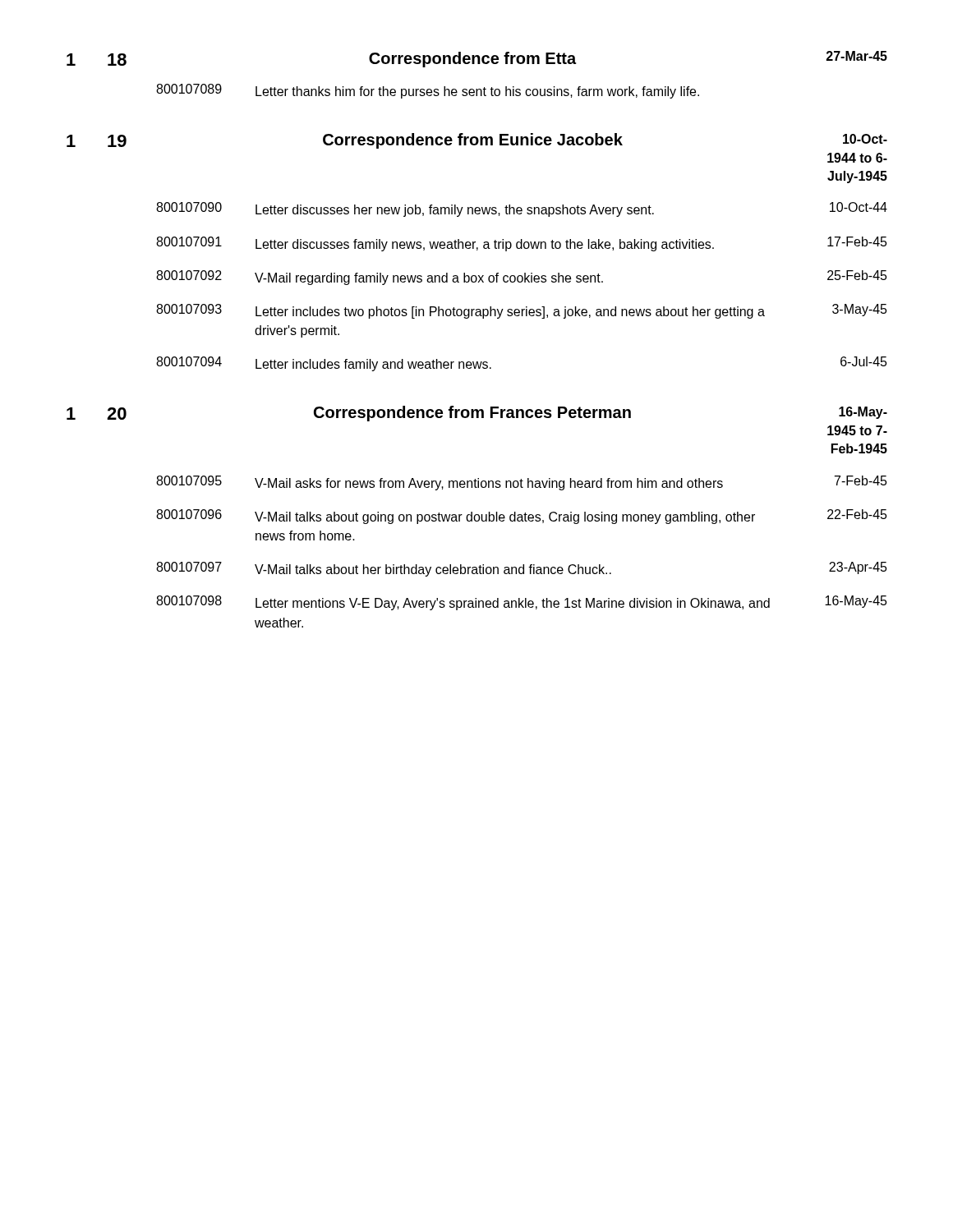Find the list item that says "800107093 Letter includes"
The width and height of the screenshot is (953, 1232).
522,321
